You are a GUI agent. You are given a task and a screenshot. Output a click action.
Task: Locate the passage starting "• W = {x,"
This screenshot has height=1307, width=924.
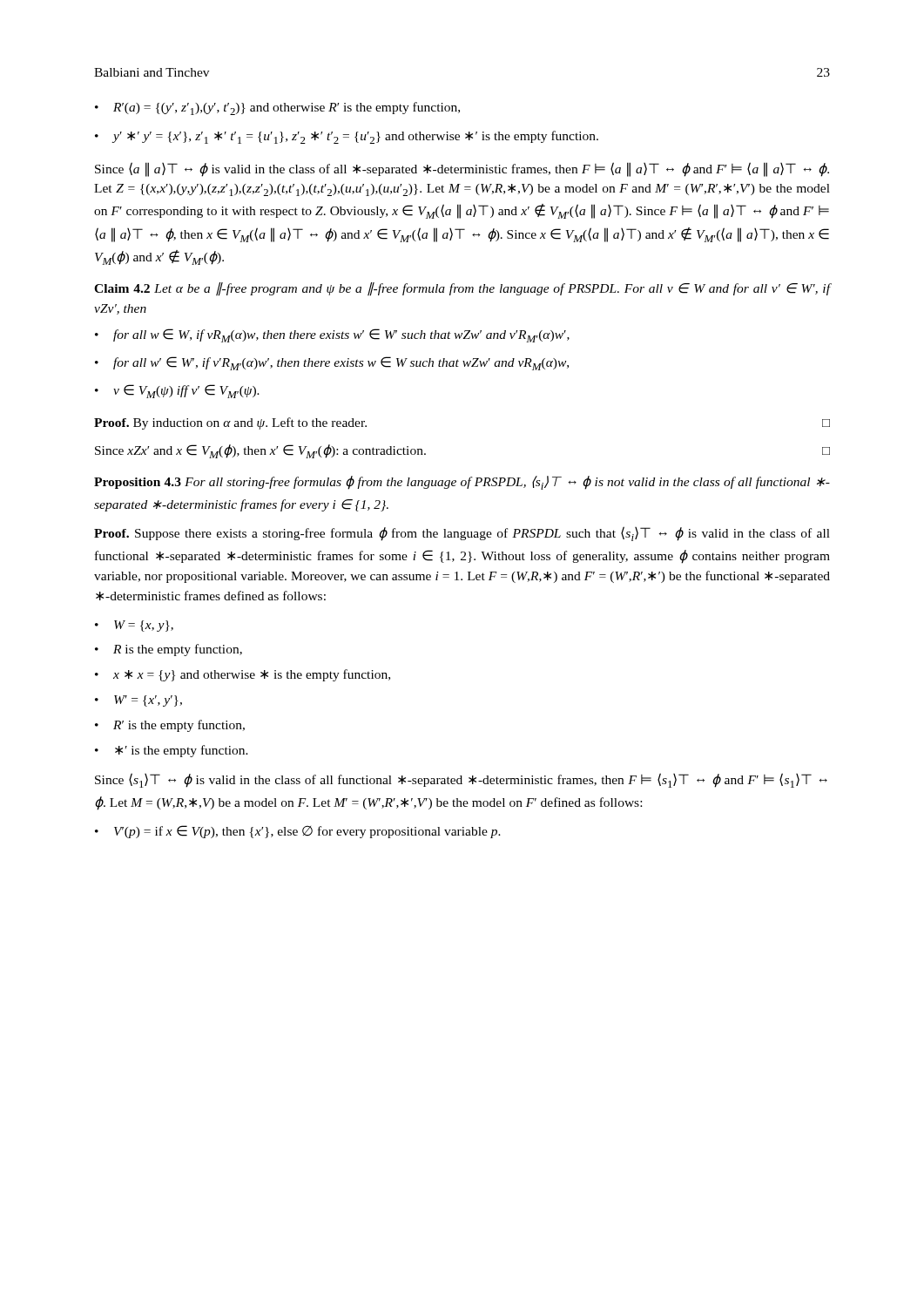click(x=134, y=626)
